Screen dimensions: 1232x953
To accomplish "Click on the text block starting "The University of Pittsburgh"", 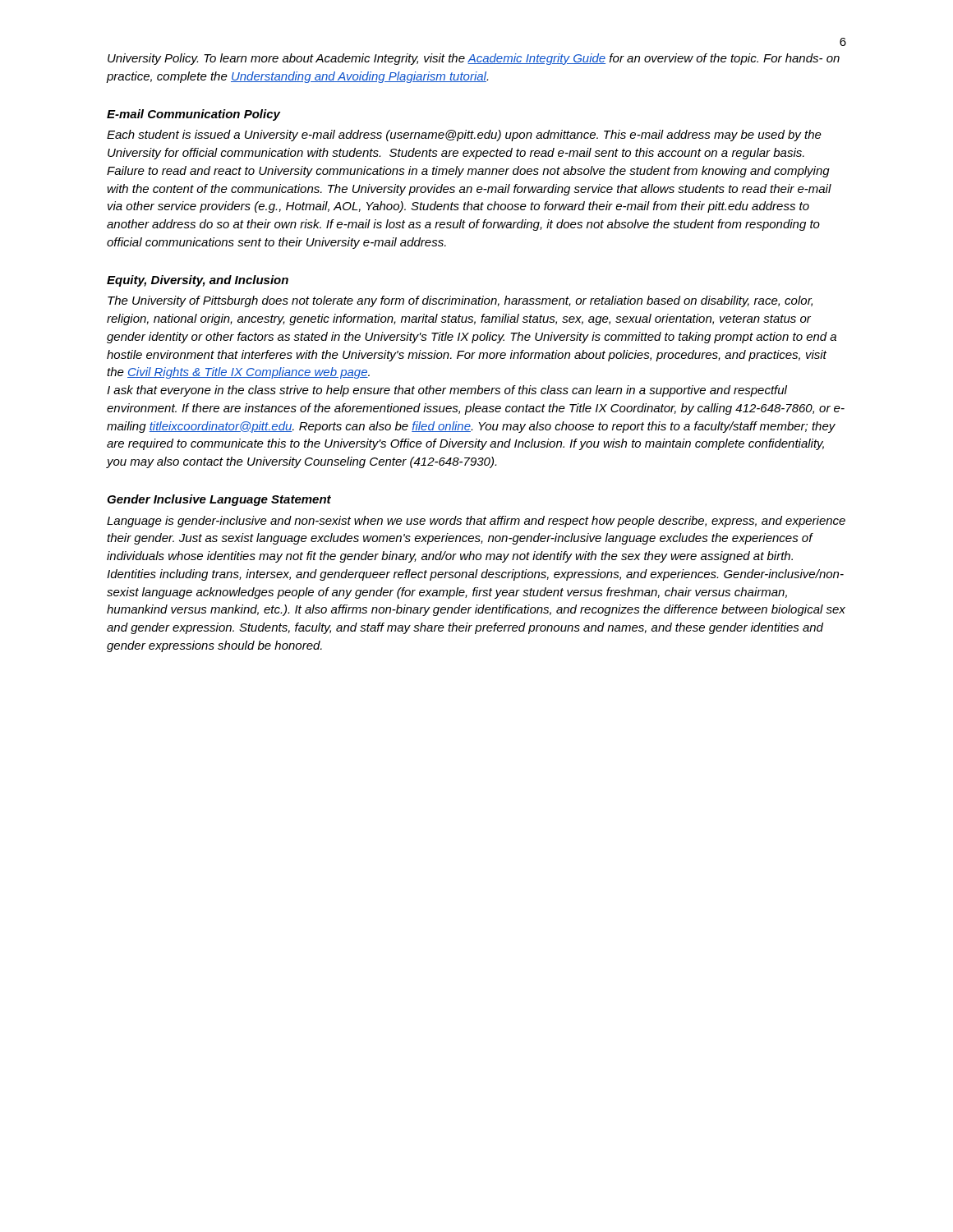I will (x=476, y=381).
